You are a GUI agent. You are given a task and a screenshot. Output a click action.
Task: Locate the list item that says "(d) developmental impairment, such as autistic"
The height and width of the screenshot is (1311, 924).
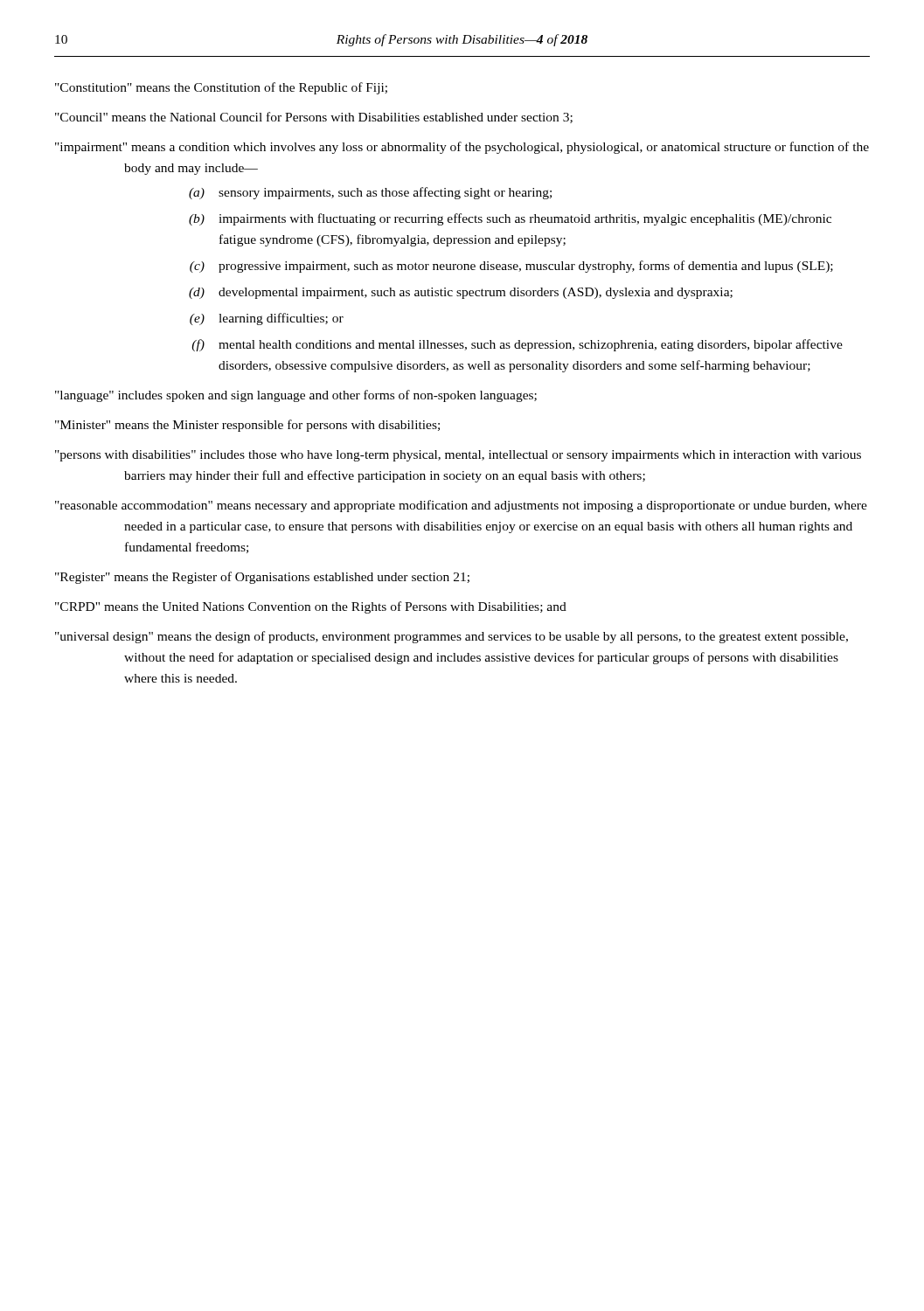tap(514, 292)
